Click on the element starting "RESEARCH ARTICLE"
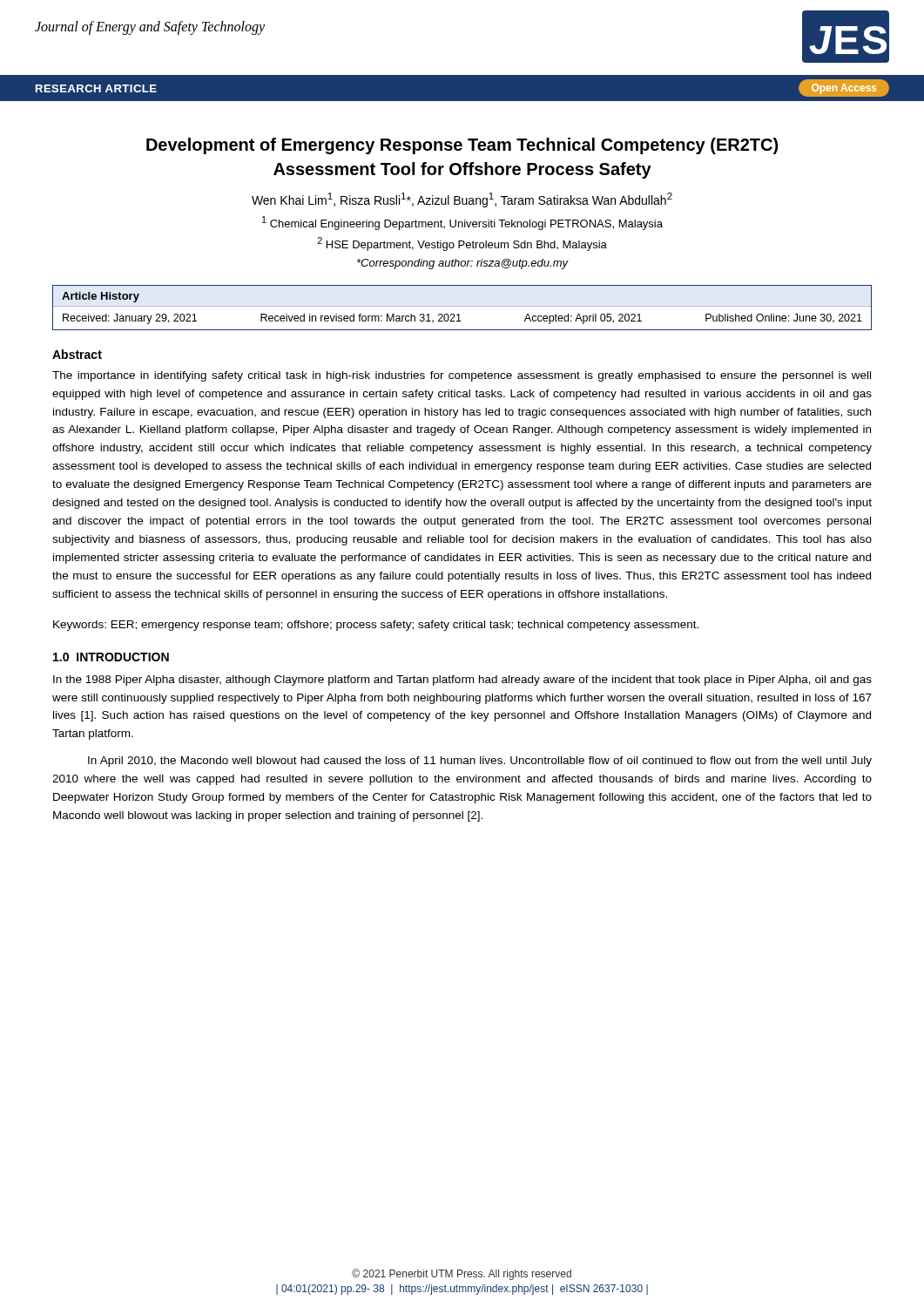The height and width of the screenshot is (1307, 924). [96, 88]
